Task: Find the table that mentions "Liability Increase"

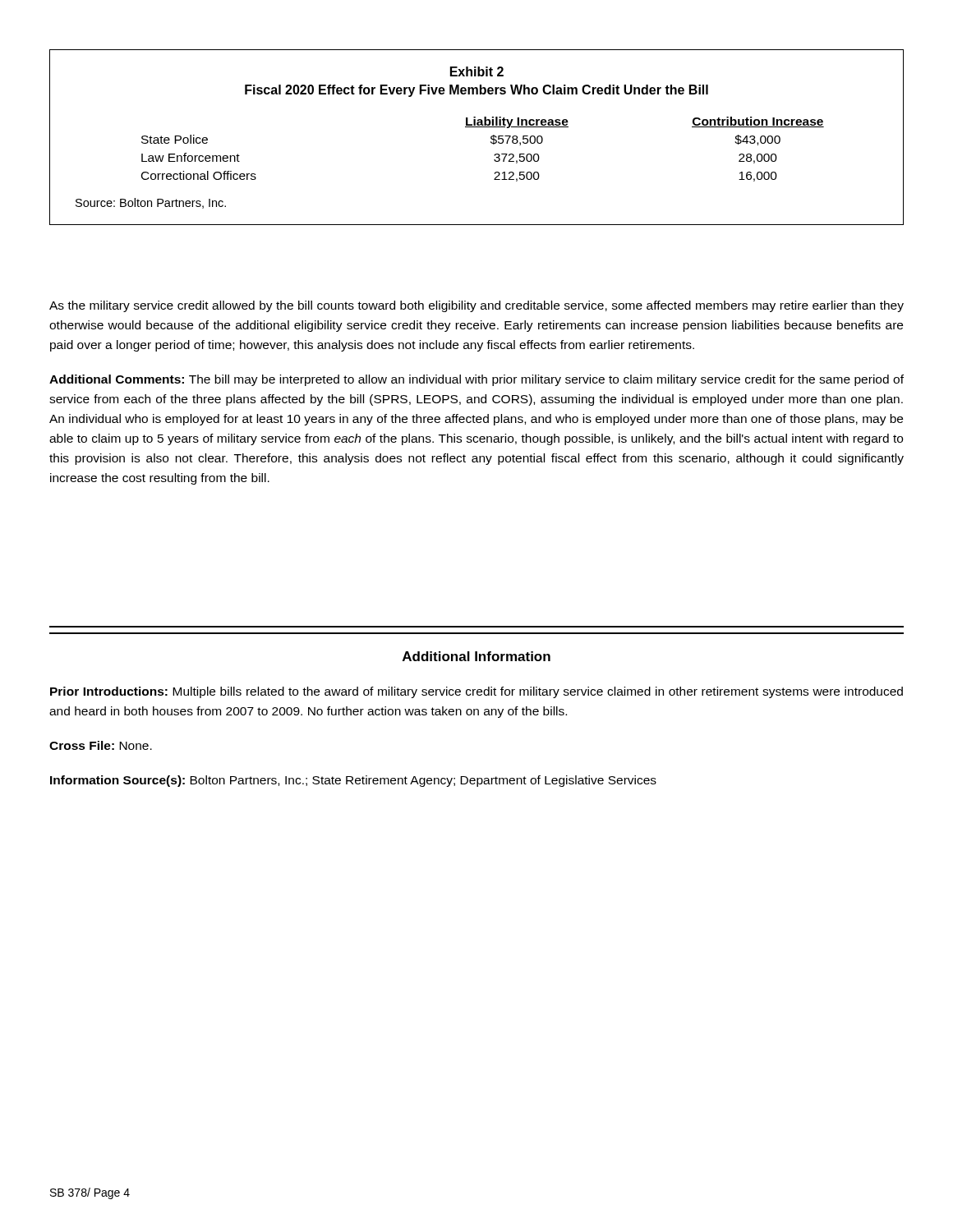Action: 476,149
